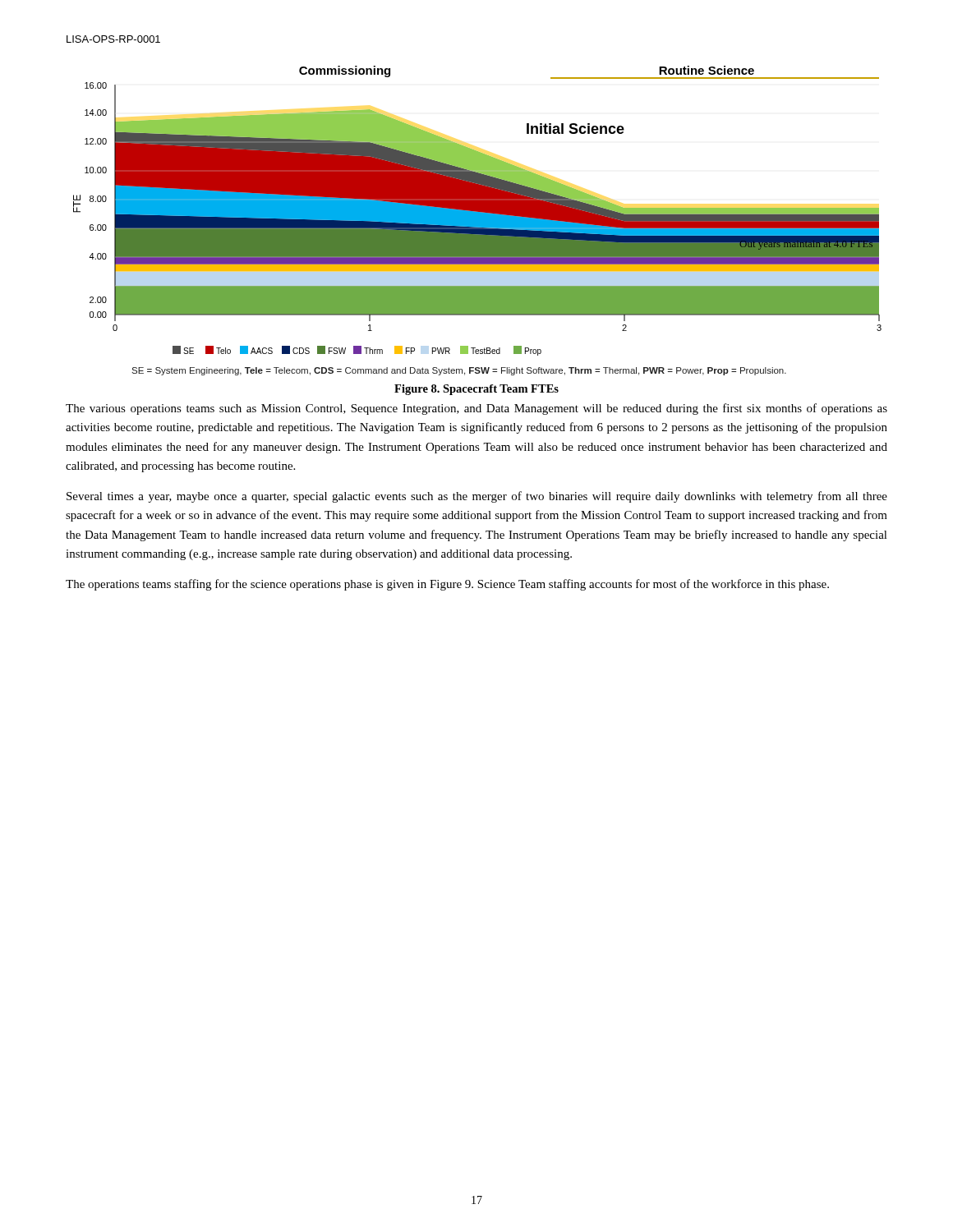Click the caption that begins "Figure 8. Spacecraft Team"
The image size is (953, 1232).
pyautogui.click(x=476, y=389)
